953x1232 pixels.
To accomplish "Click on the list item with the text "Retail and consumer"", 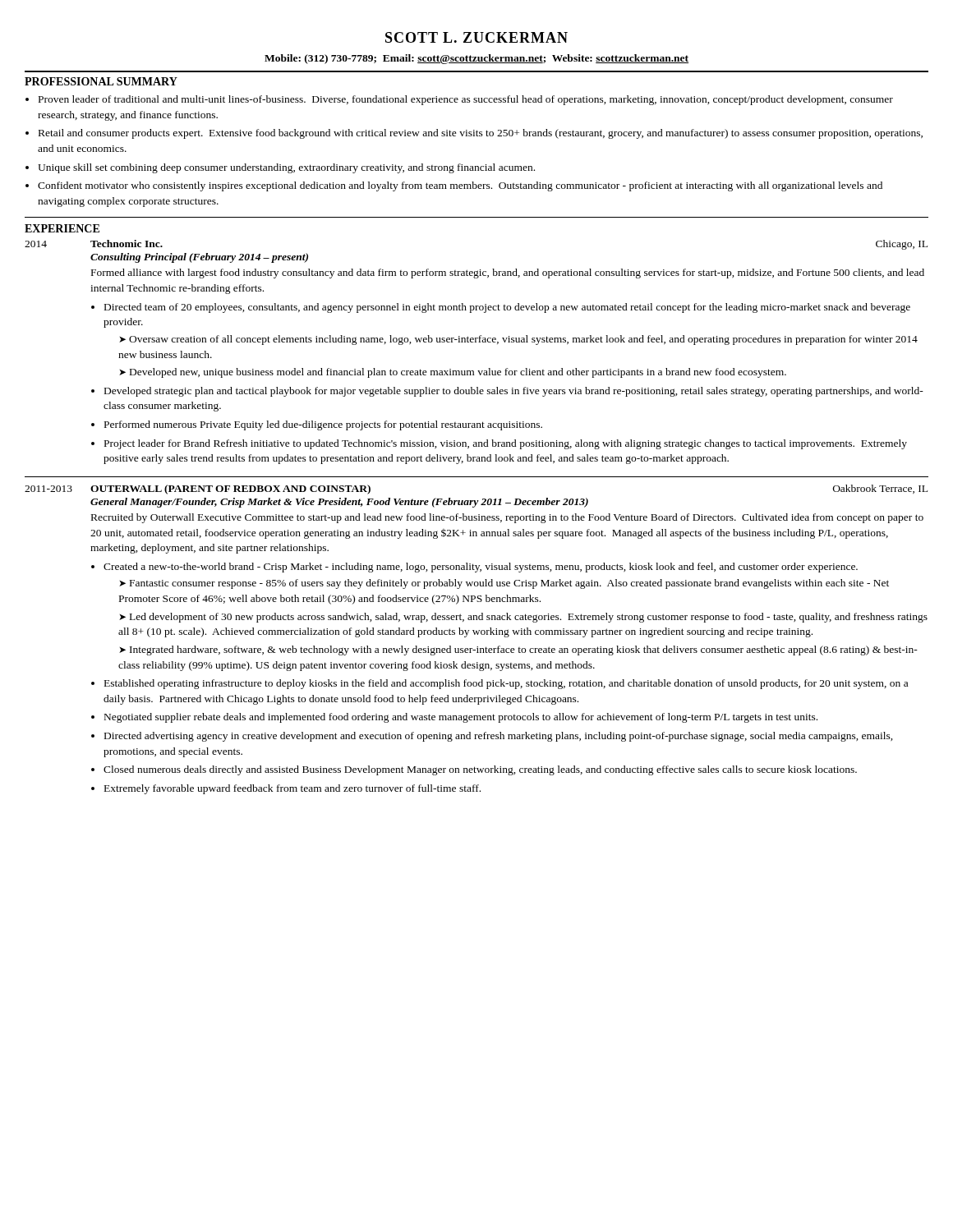I will pos(481,140).
